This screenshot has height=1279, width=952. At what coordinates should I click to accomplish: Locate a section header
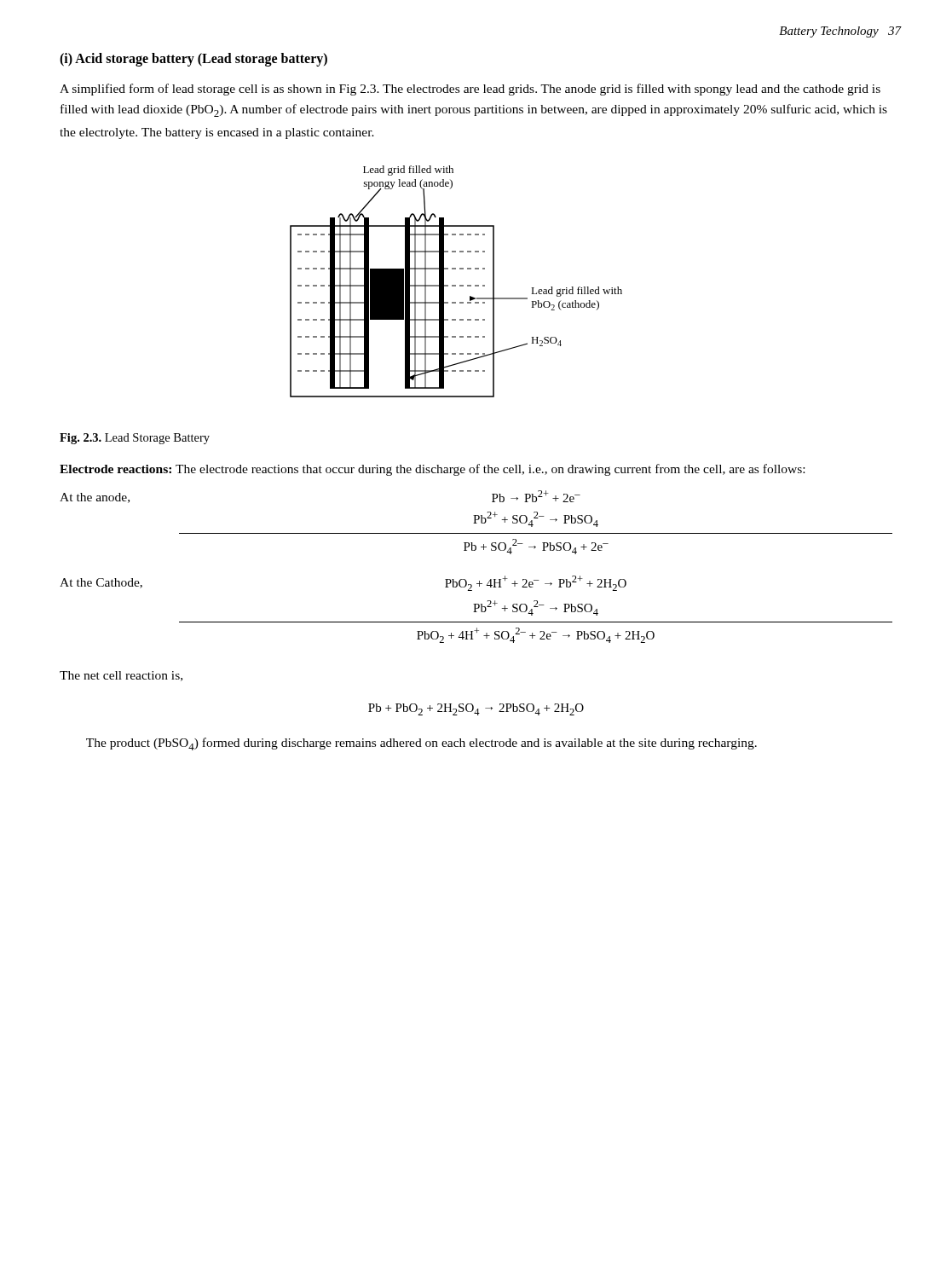coord(194,58)
